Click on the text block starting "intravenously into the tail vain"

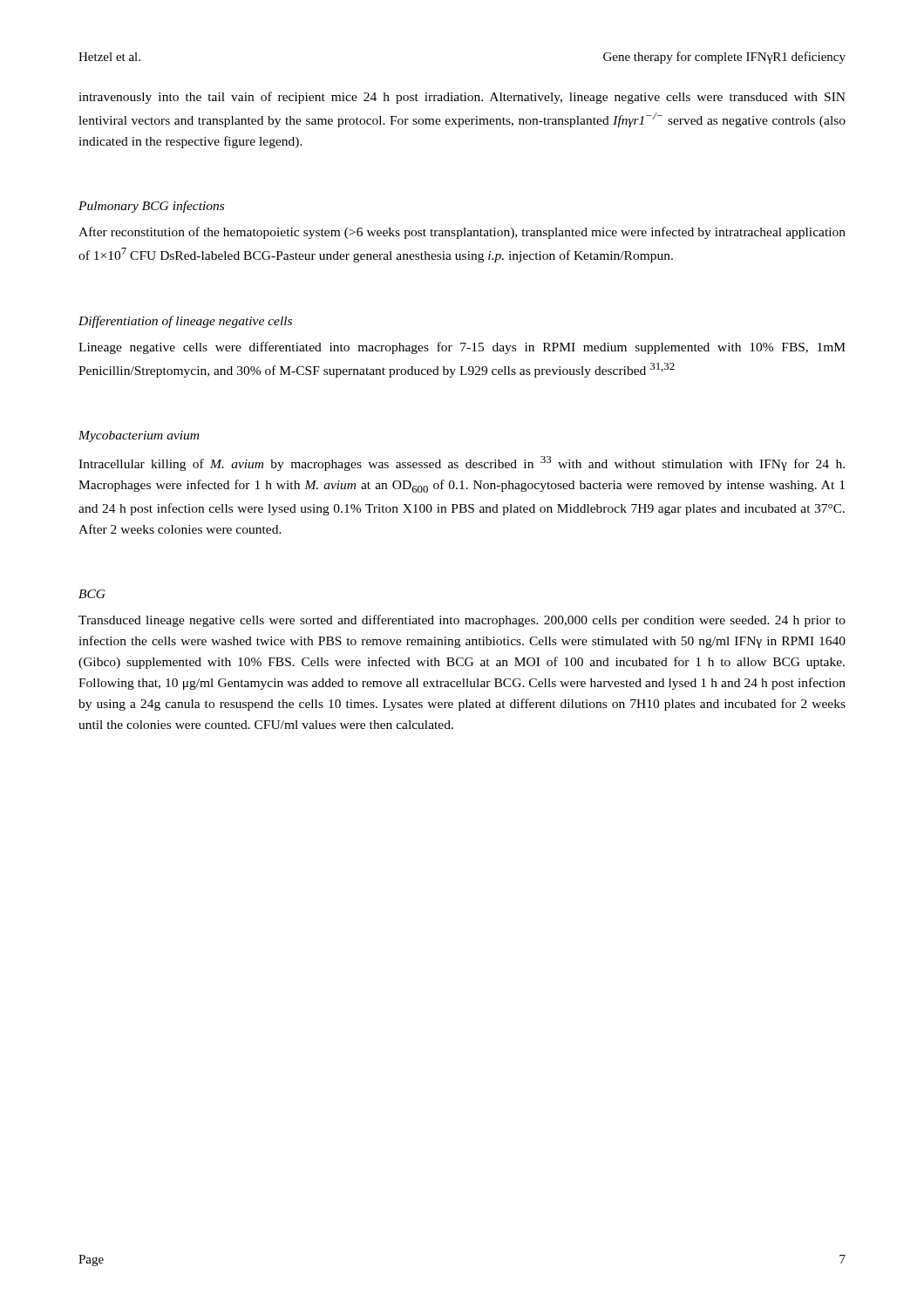point(462,119)
